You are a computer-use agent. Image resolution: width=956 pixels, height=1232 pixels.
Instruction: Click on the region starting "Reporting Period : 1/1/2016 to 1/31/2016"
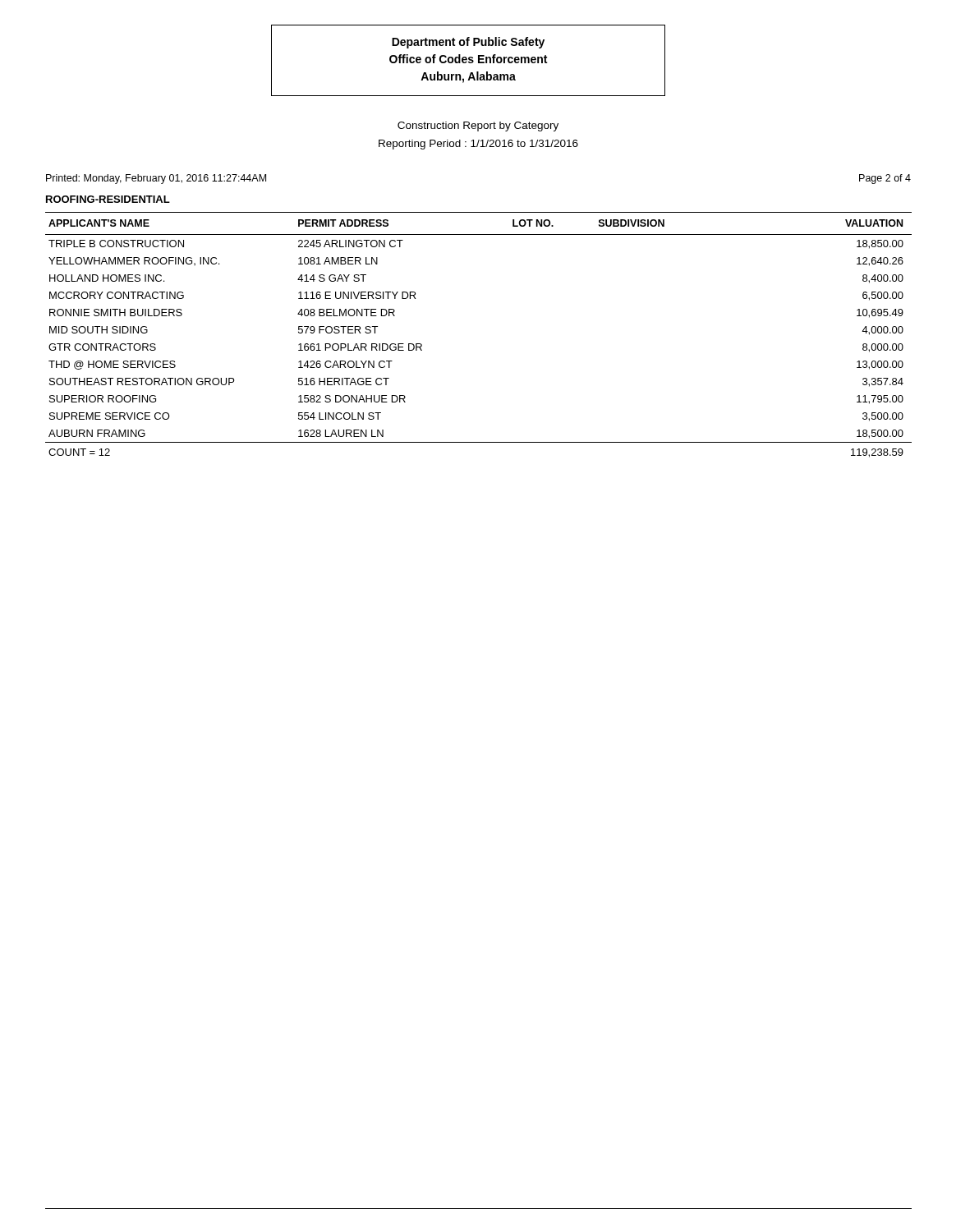pyautogui.click(x=478, y=143)
